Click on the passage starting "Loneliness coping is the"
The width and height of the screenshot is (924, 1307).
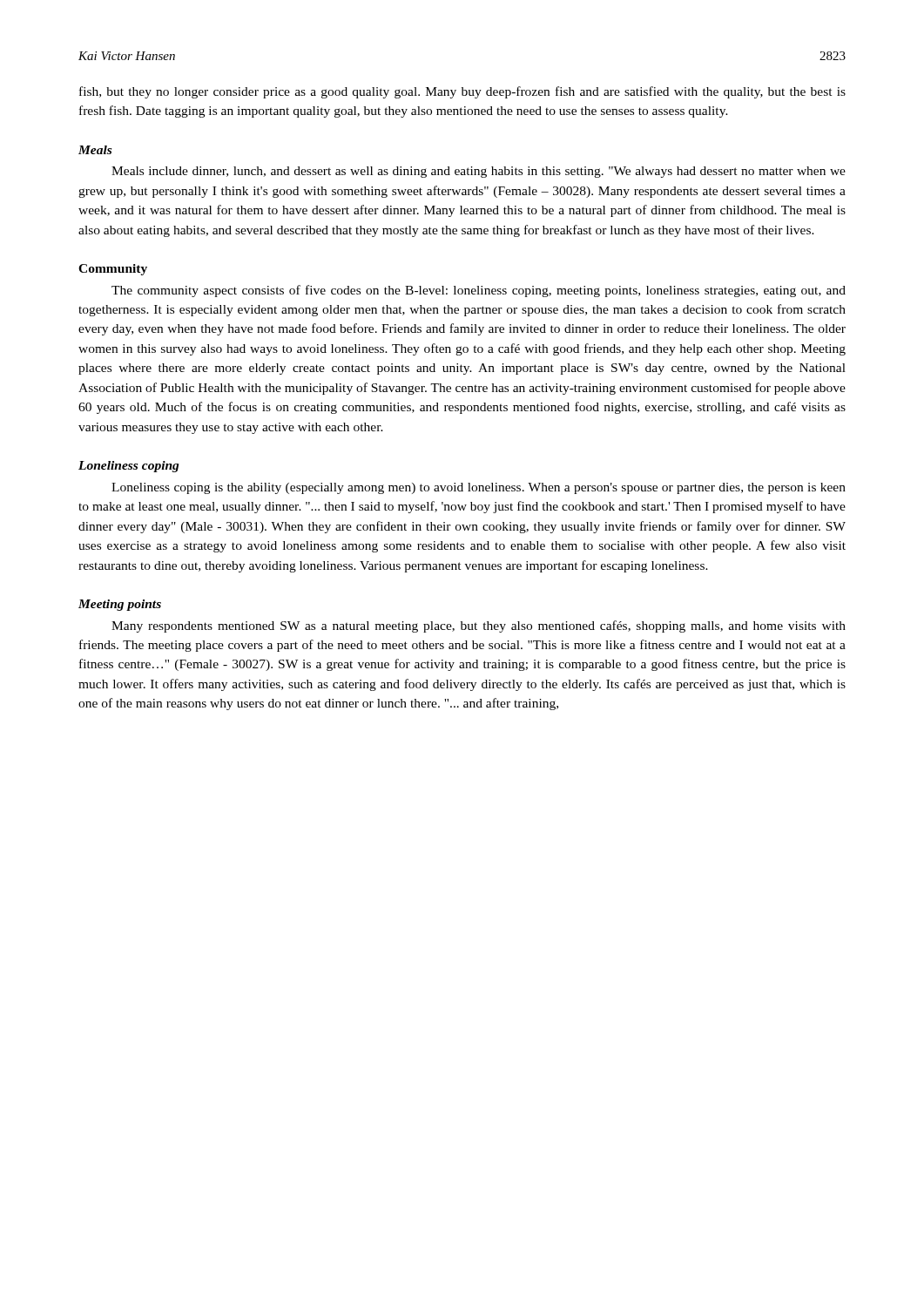[462, 526]
